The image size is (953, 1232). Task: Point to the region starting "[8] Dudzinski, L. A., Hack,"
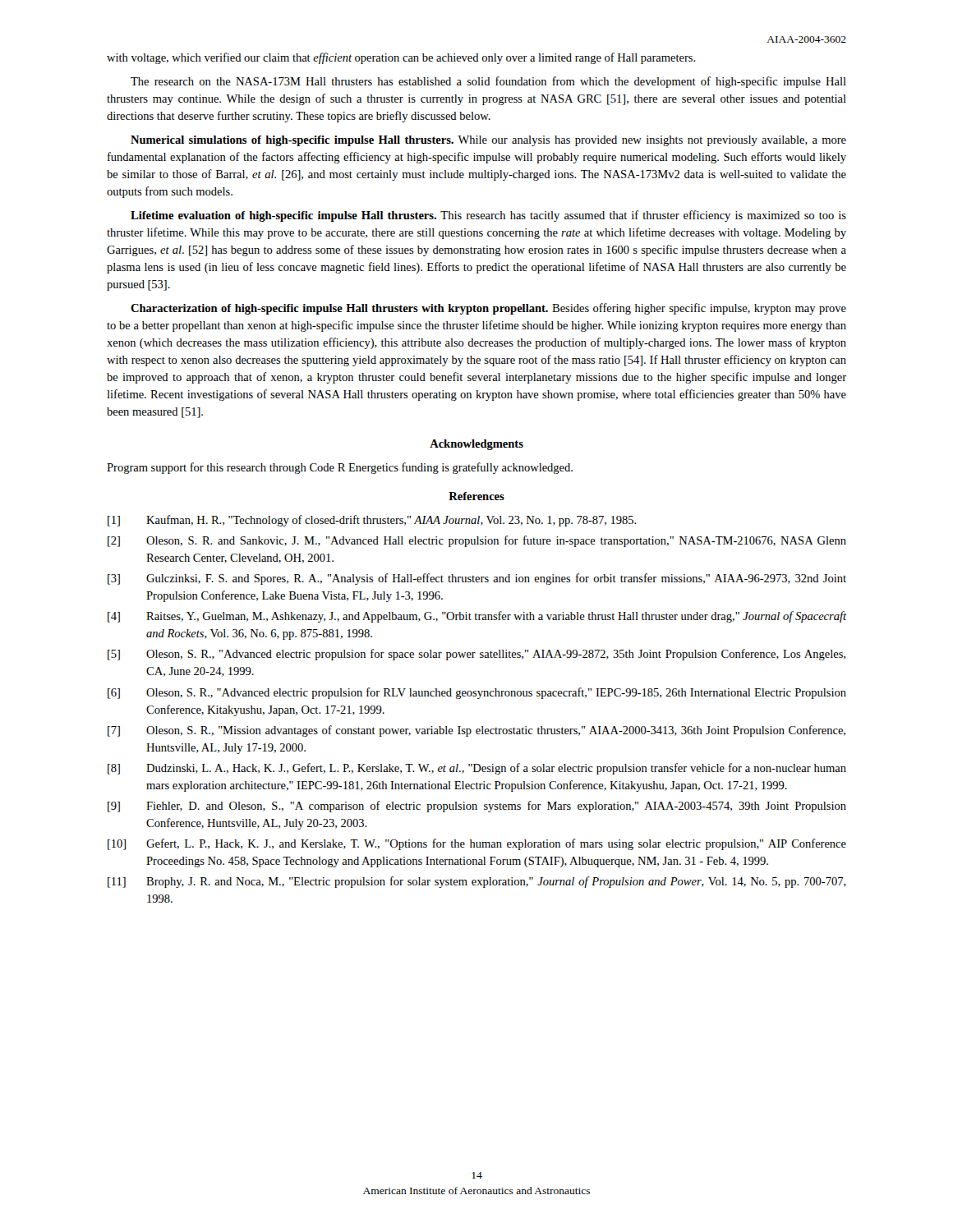coord(476,777)
